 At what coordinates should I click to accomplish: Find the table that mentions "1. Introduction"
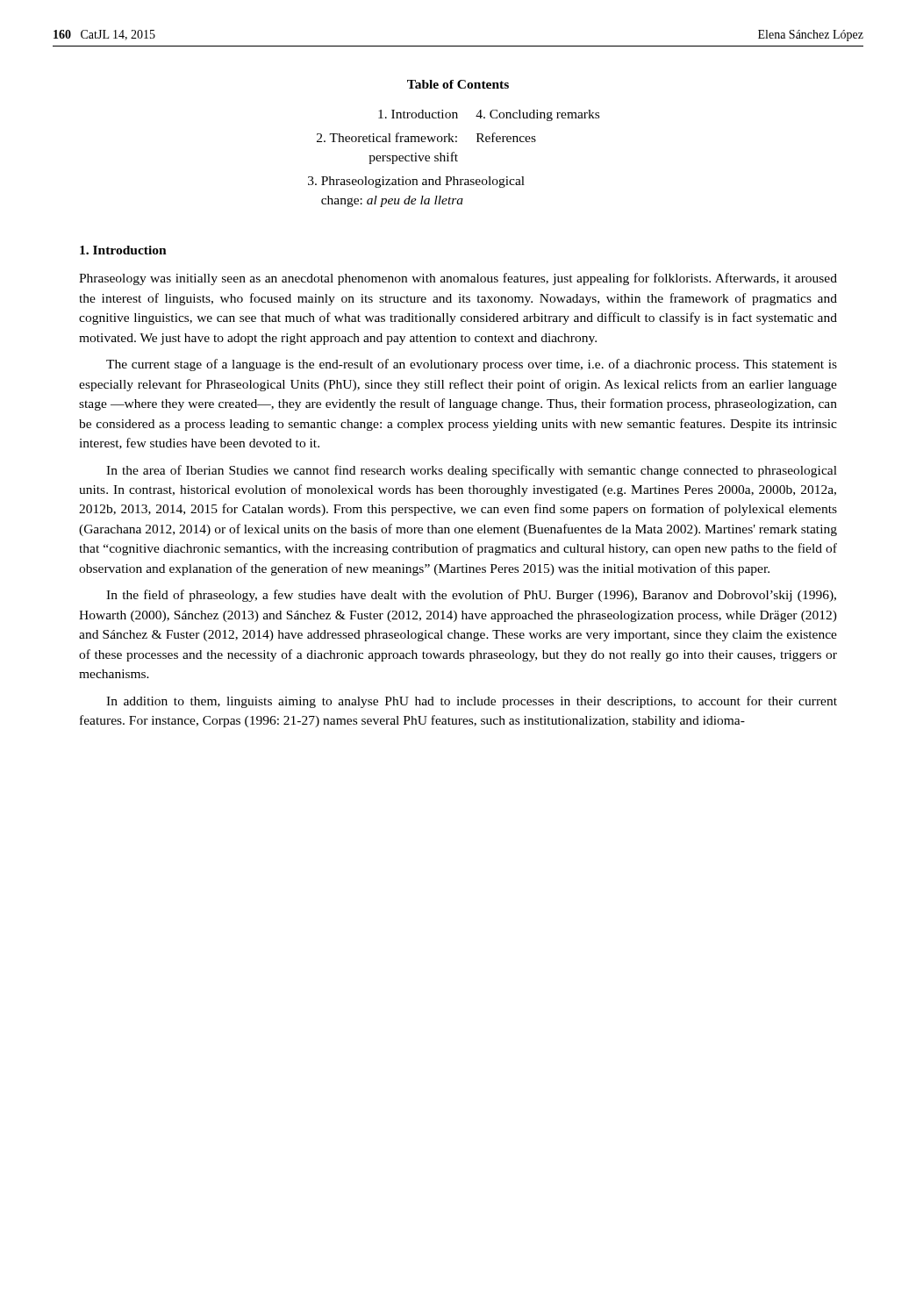458,158
